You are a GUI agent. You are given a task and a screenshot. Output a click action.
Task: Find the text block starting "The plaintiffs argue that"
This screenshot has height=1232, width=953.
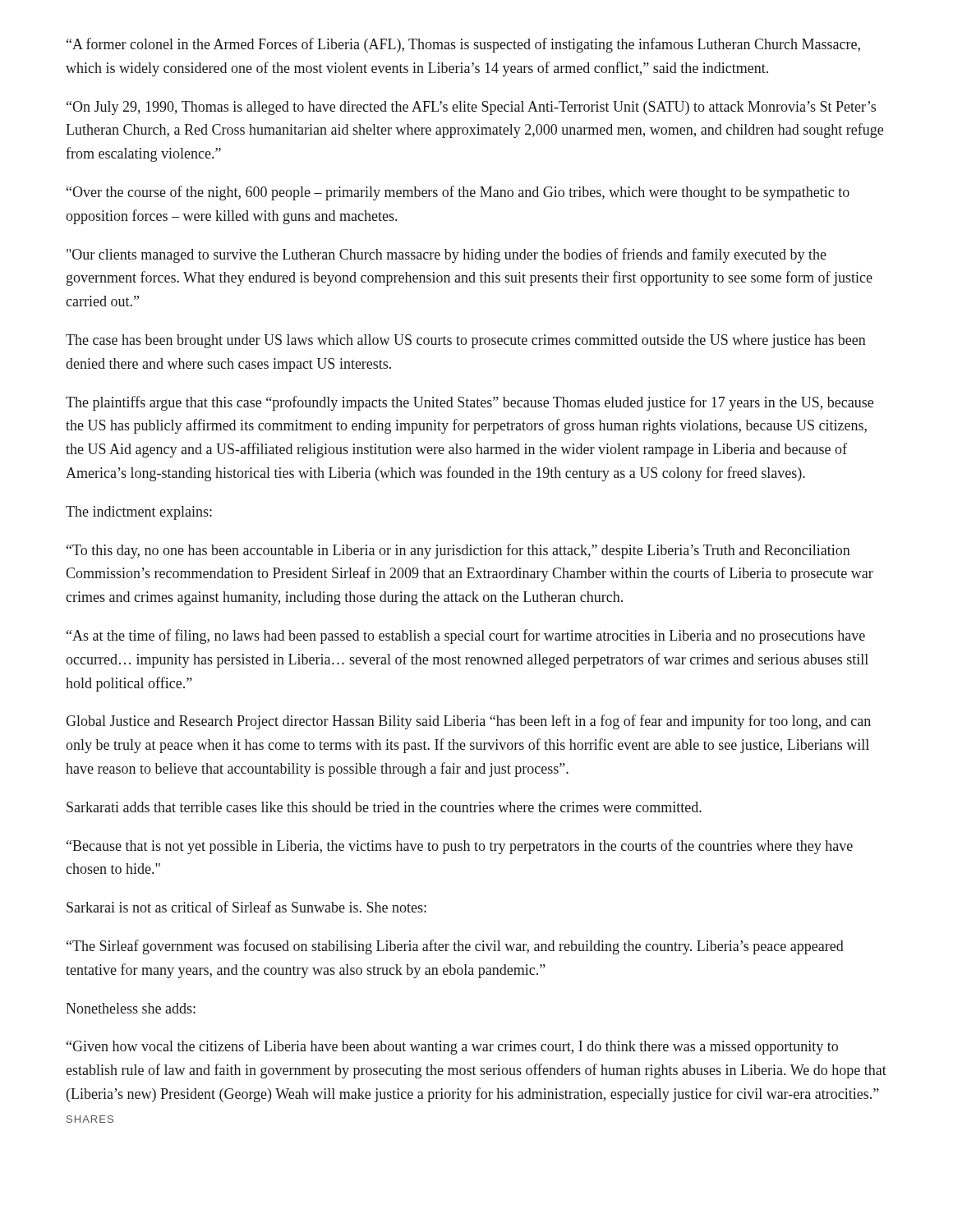point(470,438)
